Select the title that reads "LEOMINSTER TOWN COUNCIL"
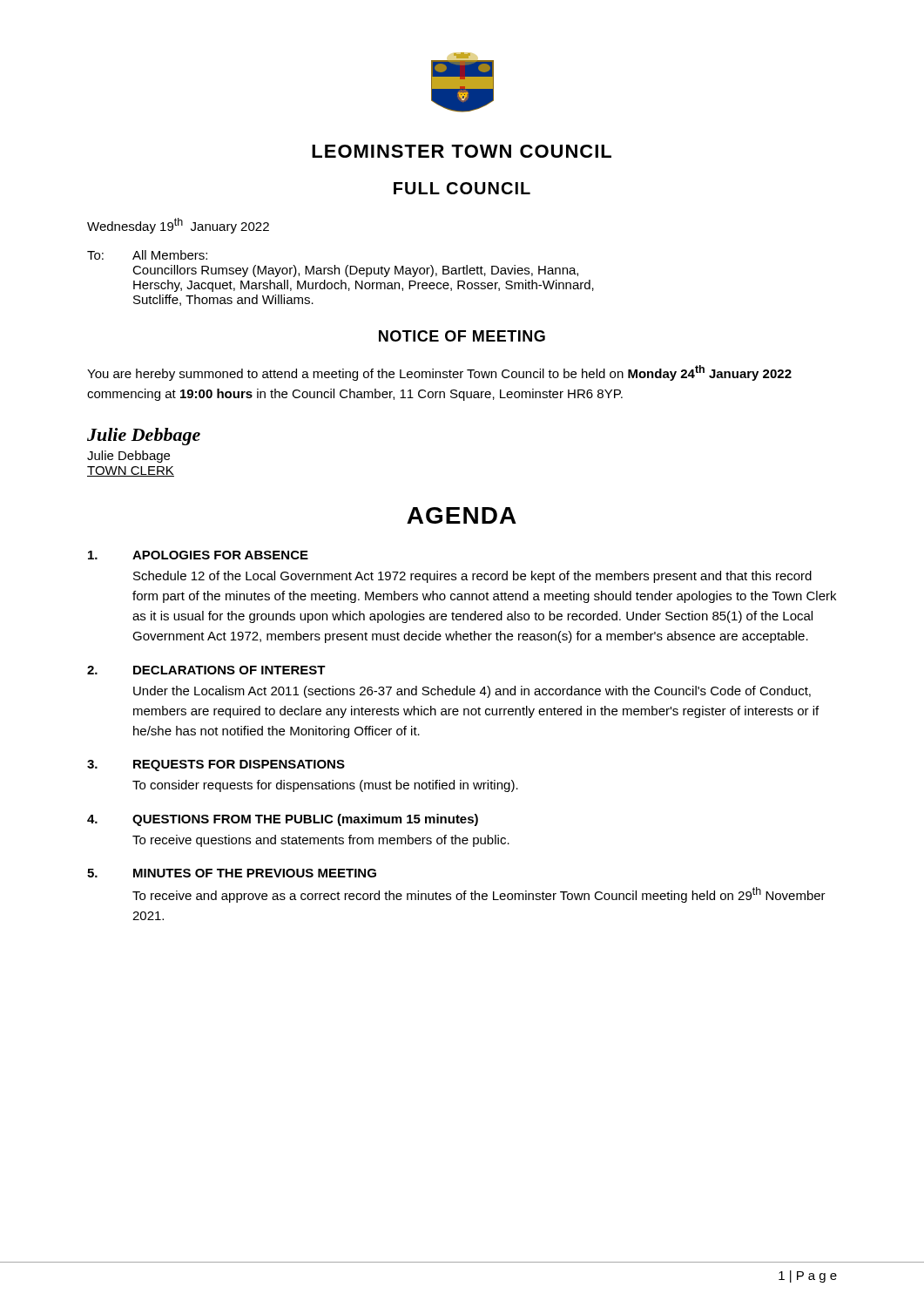The height and width of the screenshot is (1307, 924). (x=462, y=151)
